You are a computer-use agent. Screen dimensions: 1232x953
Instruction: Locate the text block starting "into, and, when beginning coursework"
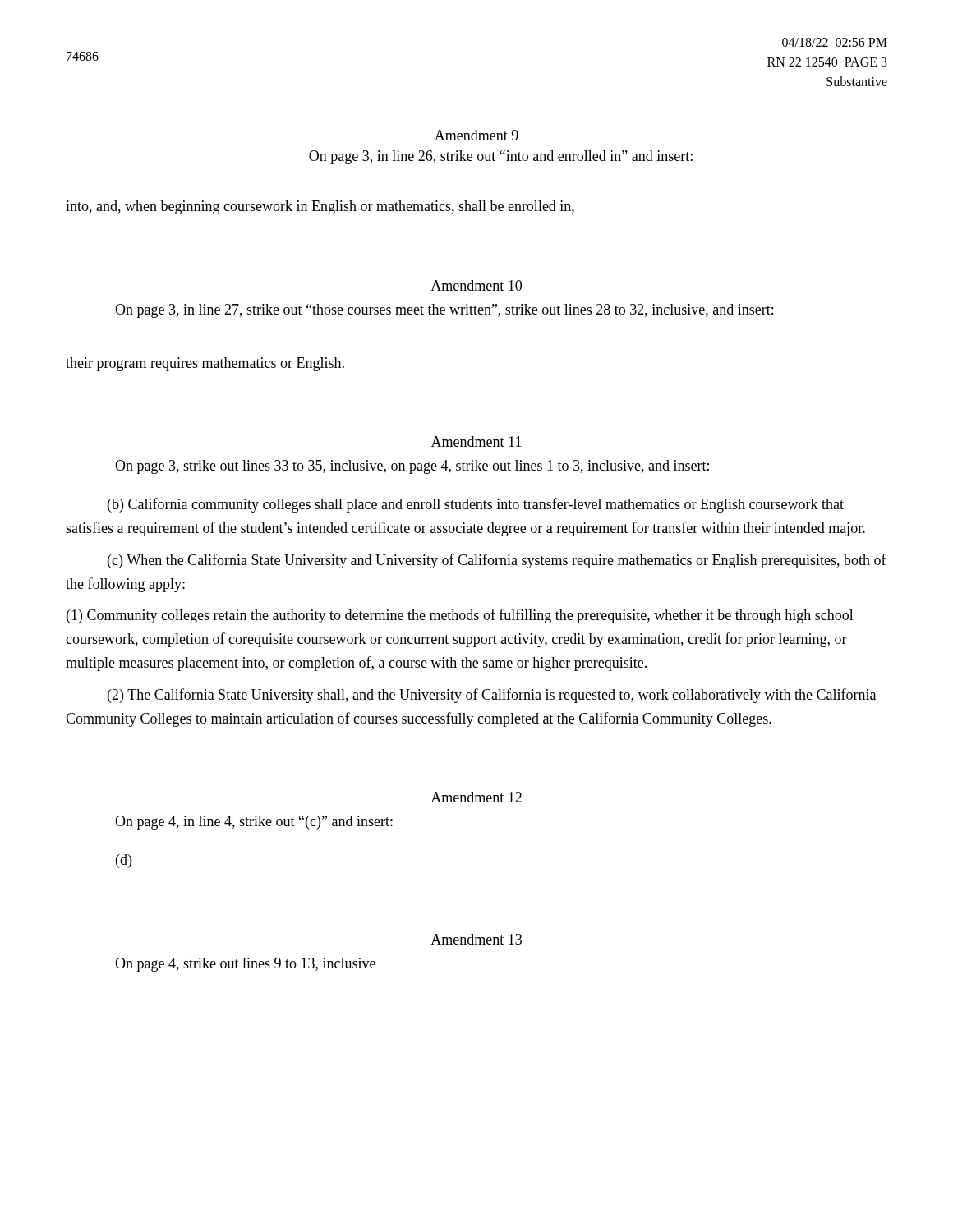(320, 206)
